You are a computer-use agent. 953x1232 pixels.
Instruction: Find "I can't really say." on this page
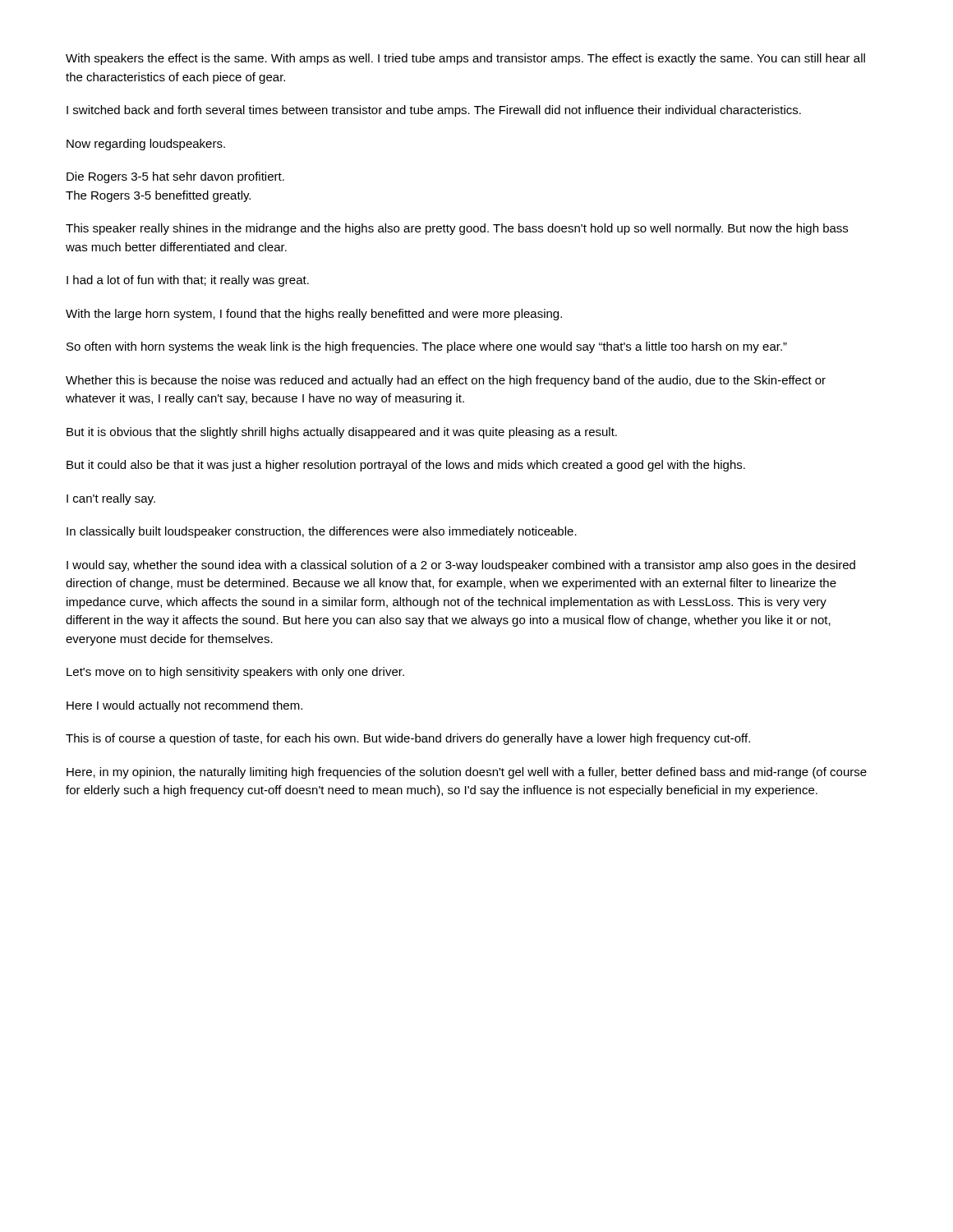pyautogui.click(x=111, y=498)
